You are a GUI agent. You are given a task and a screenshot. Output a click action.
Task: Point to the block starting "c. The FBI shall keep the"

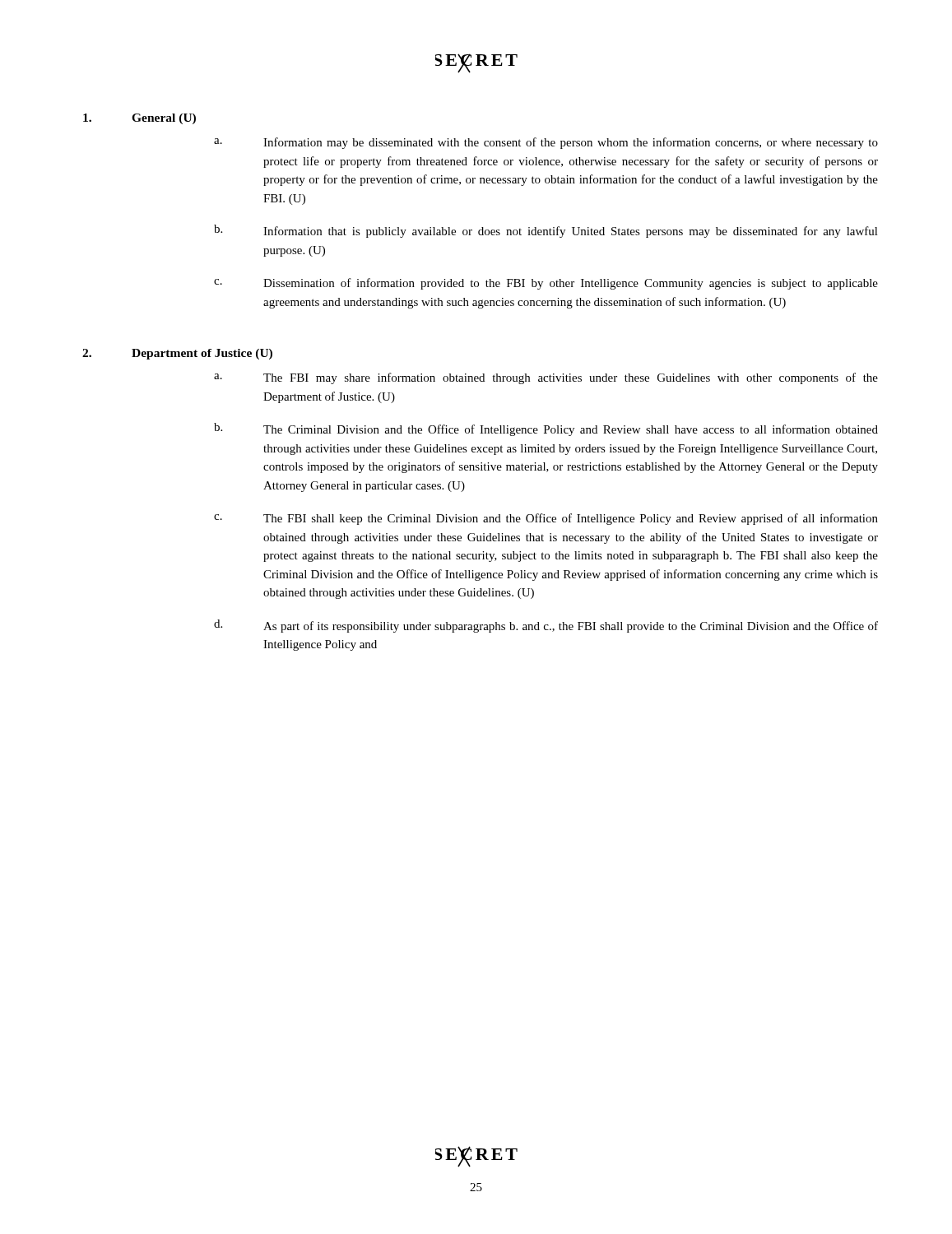pyautogui.click(x=546, y=556)
